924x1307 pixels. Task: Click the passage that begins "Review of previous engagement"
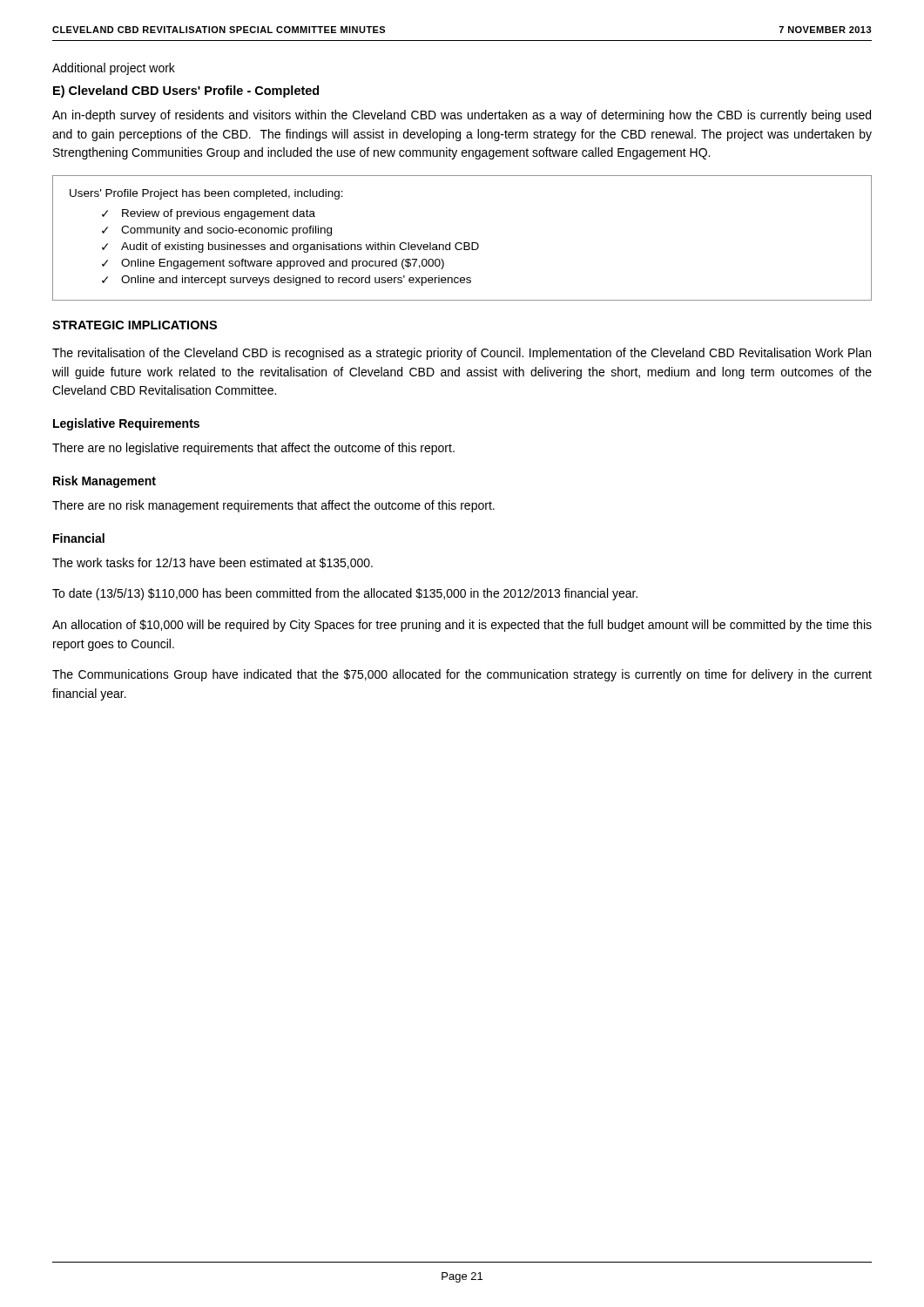218,213
